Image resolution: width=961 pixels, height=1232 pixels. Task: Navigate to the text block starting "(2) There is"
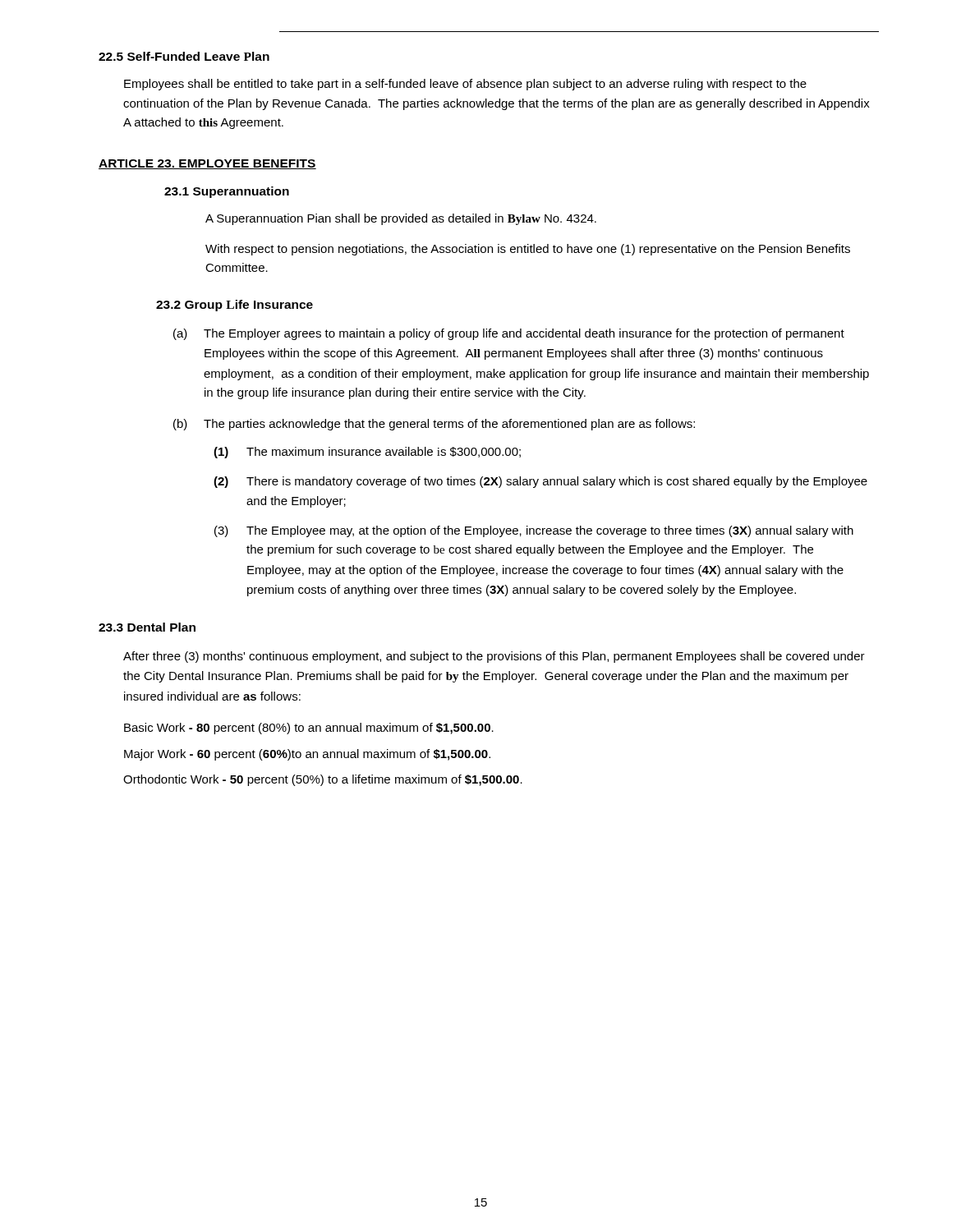pos(542,491)
